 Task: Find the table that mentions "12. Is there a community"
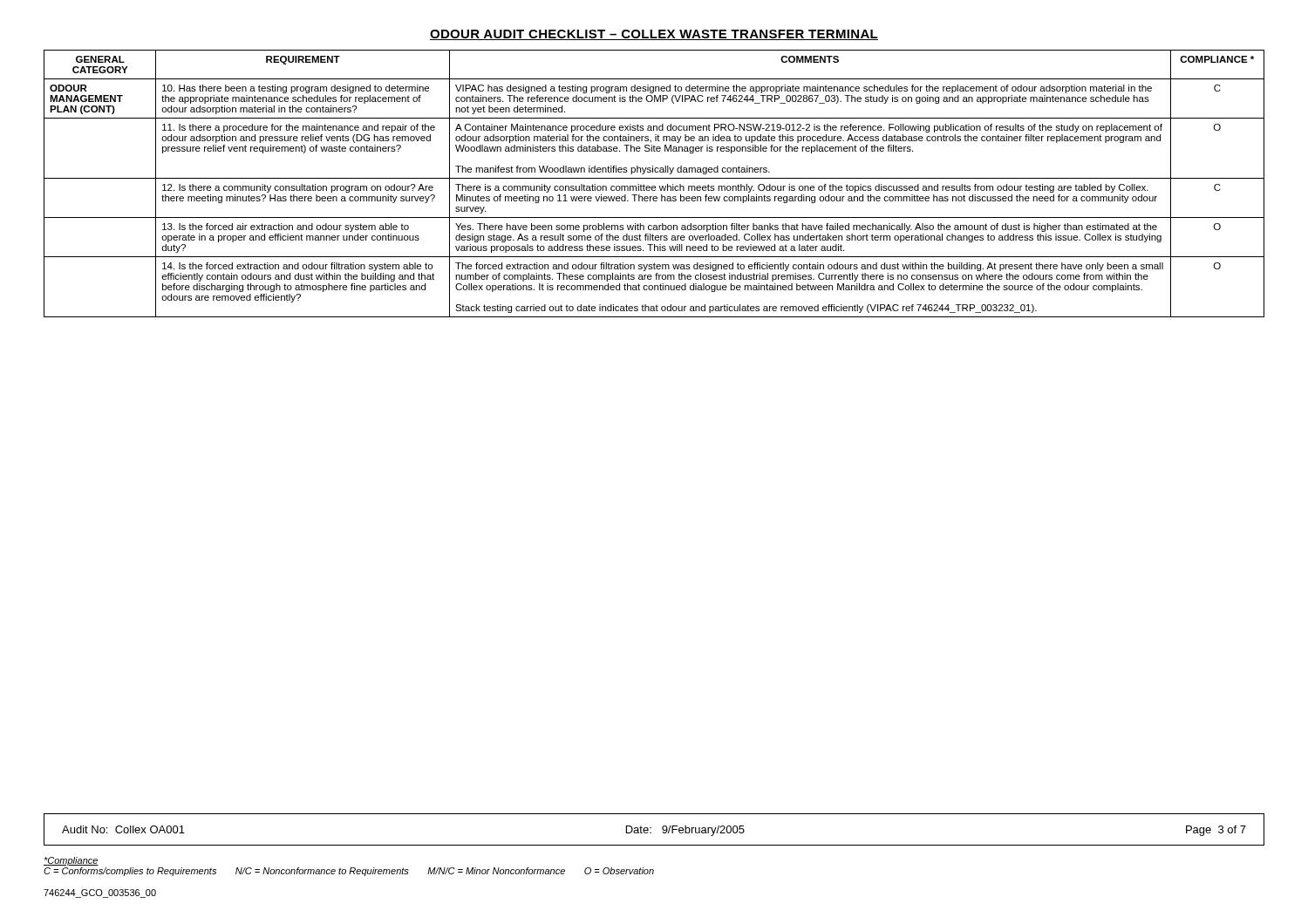pos(654,184)
